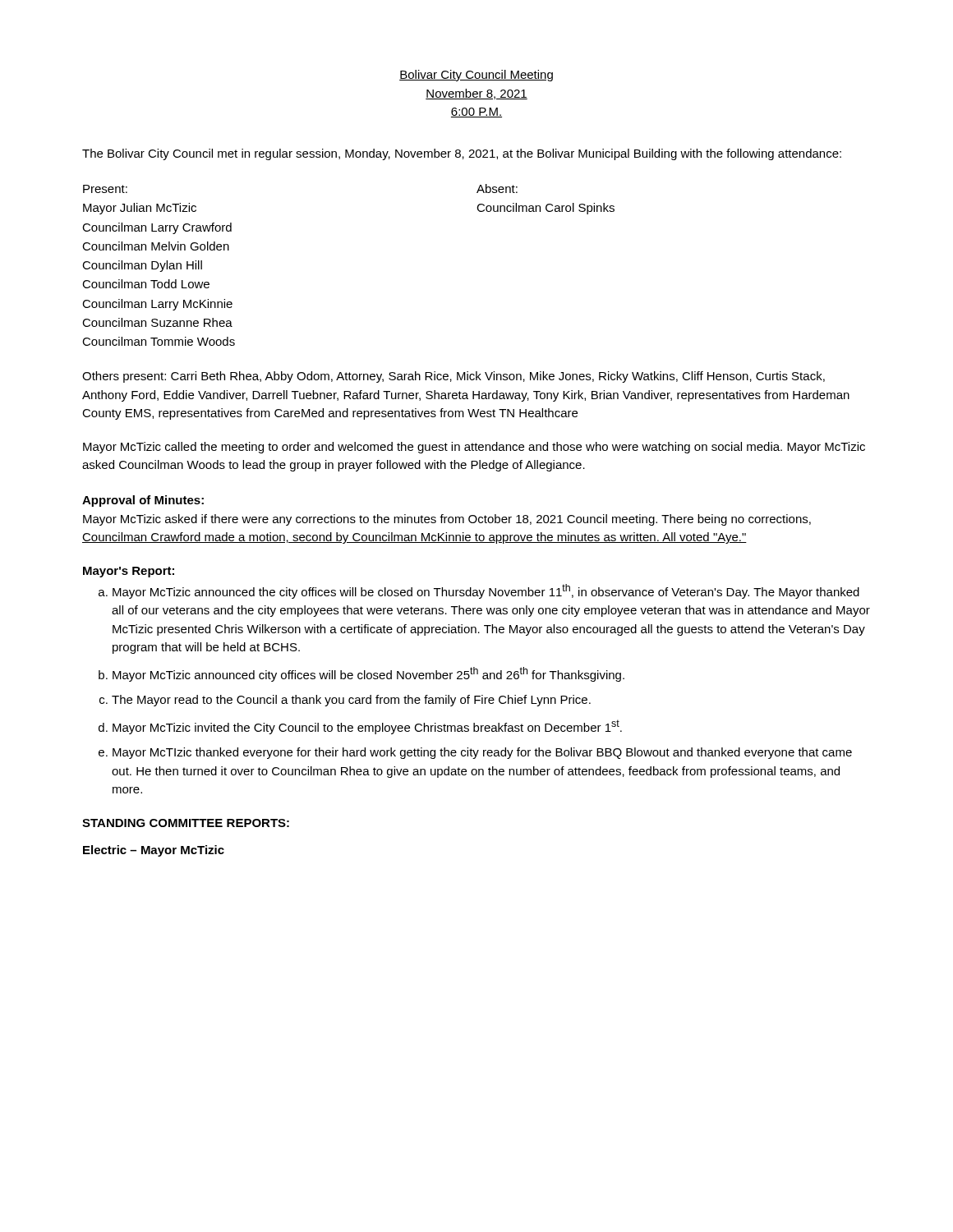Locate the text block with the text "Mayor McTizic asked if there were any corrections"
Viewport: 953px width, 1232px height.
tap(447, 528)
